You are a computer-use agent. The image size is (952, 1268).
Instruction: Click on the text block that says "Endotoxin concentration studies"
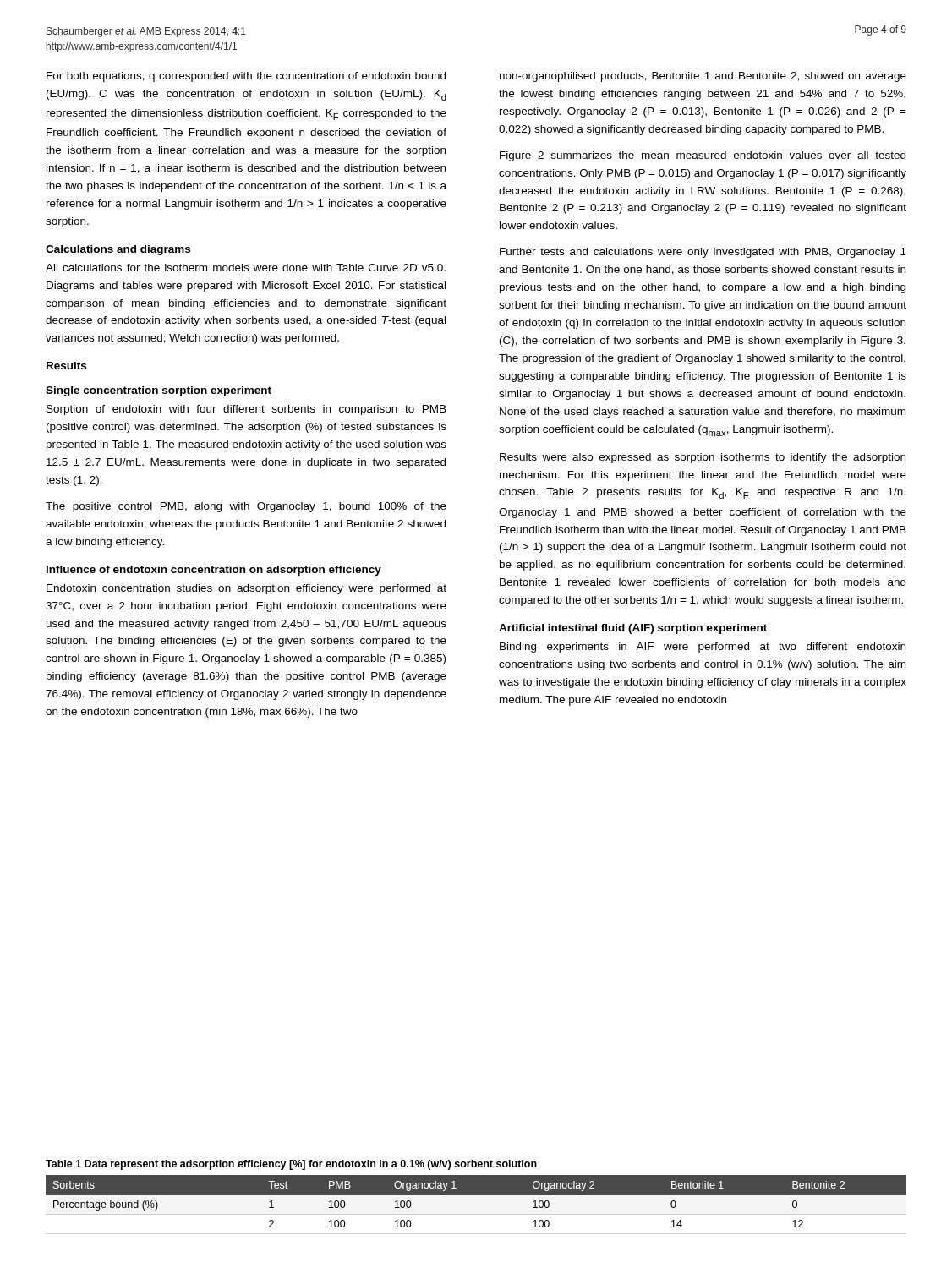click(x=246, y=650)
